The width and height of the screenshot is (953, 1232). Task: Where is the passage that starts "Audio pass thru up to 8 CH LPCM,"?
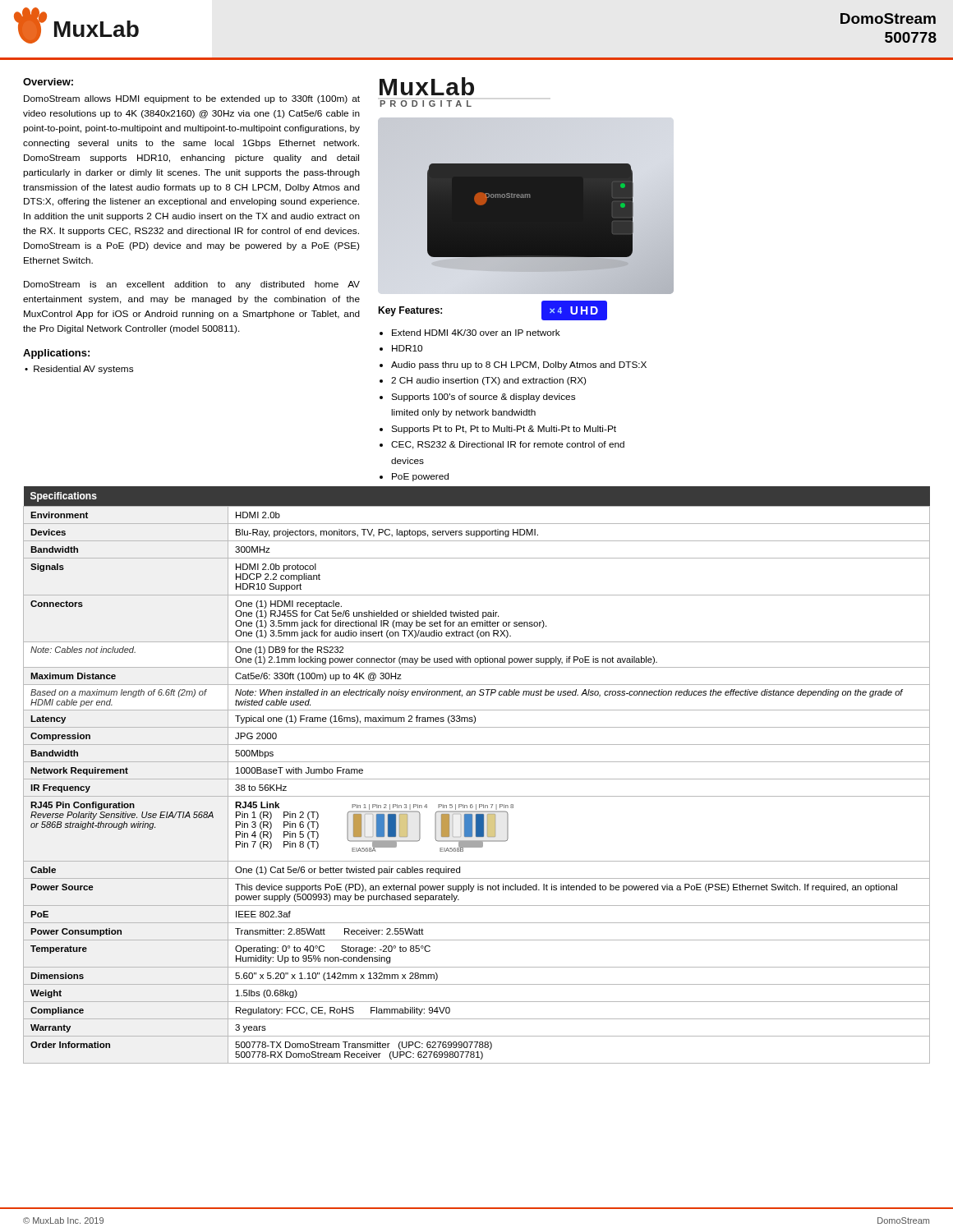[x=519, y=365]
